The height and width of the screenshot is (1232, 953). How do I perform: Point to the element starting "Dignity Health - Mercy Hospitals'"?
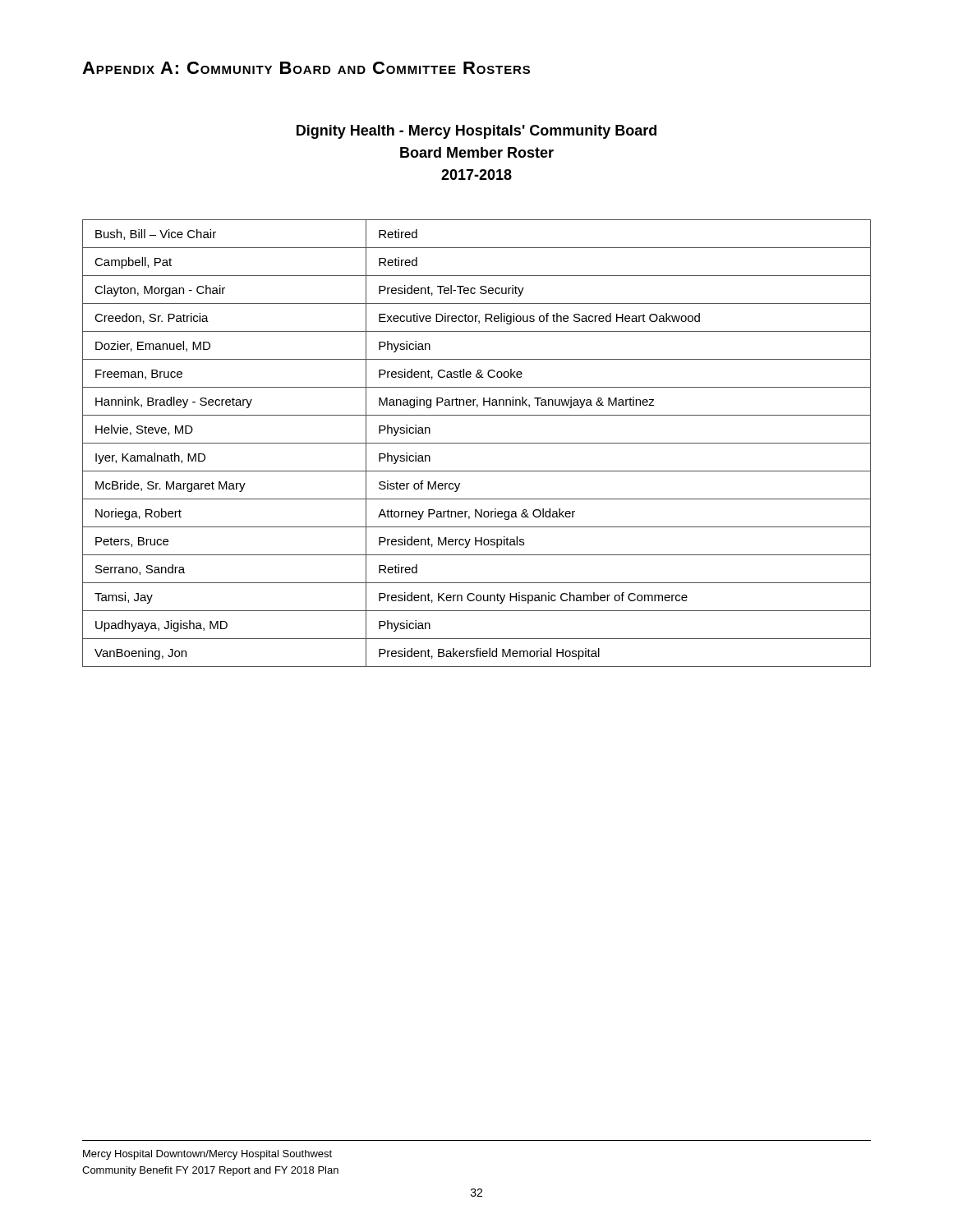[x=476, y=153]
